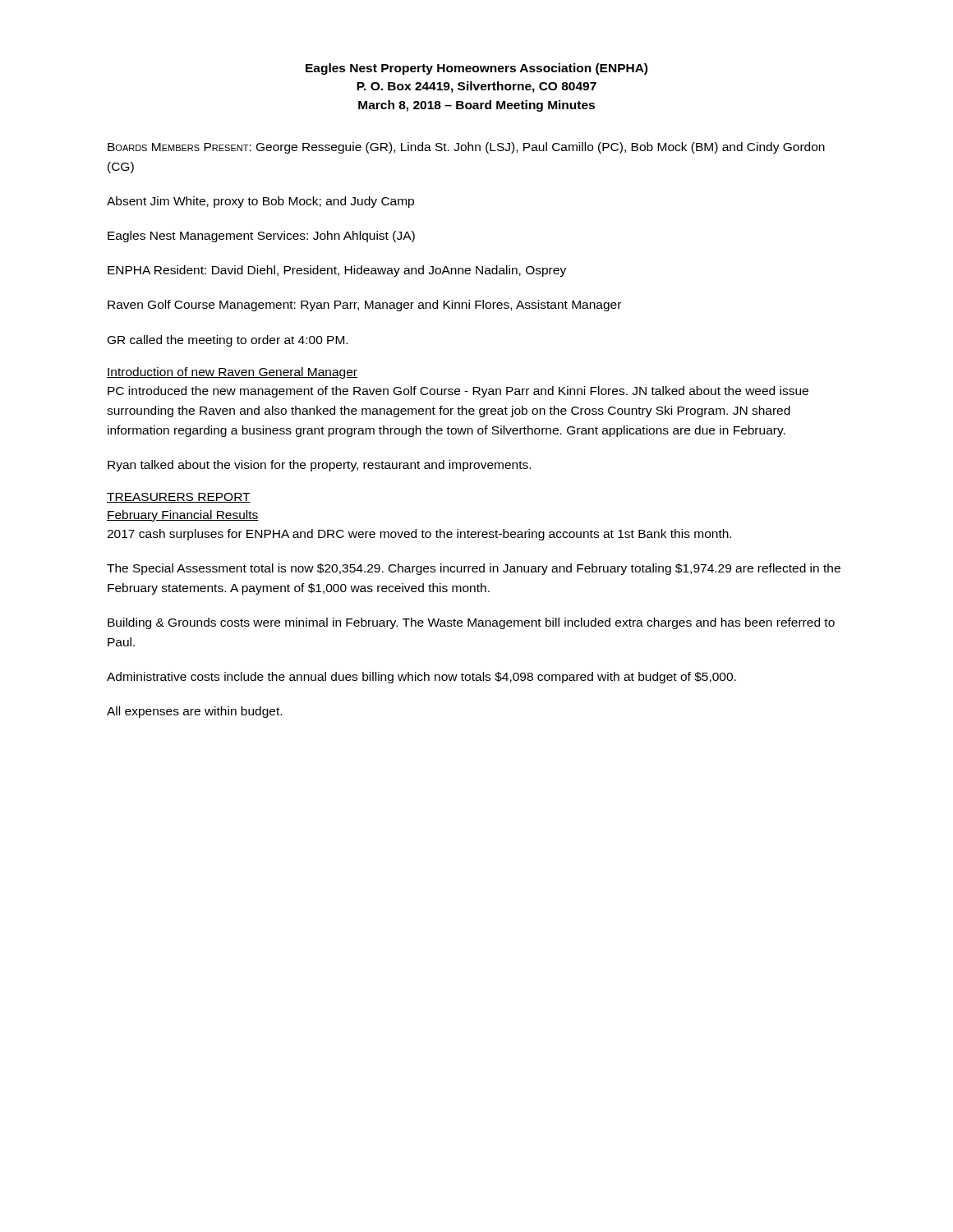953x1232 pixels.
Task: Where is the passage that starts "All expenses are"?
Action: point(195,711)
